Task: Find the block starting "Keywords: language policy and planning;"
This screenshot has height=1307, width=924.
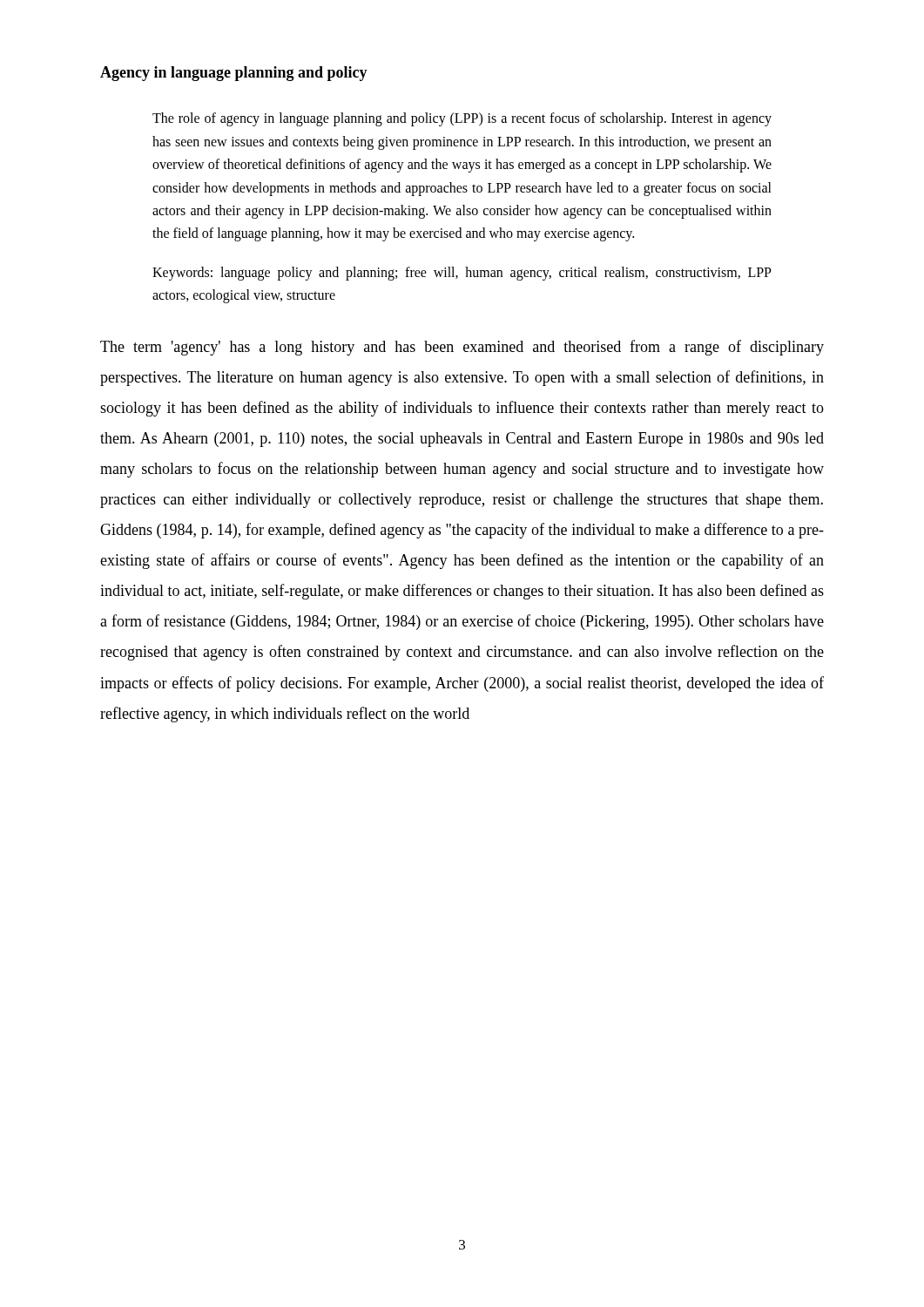Action: pos(462,284)
